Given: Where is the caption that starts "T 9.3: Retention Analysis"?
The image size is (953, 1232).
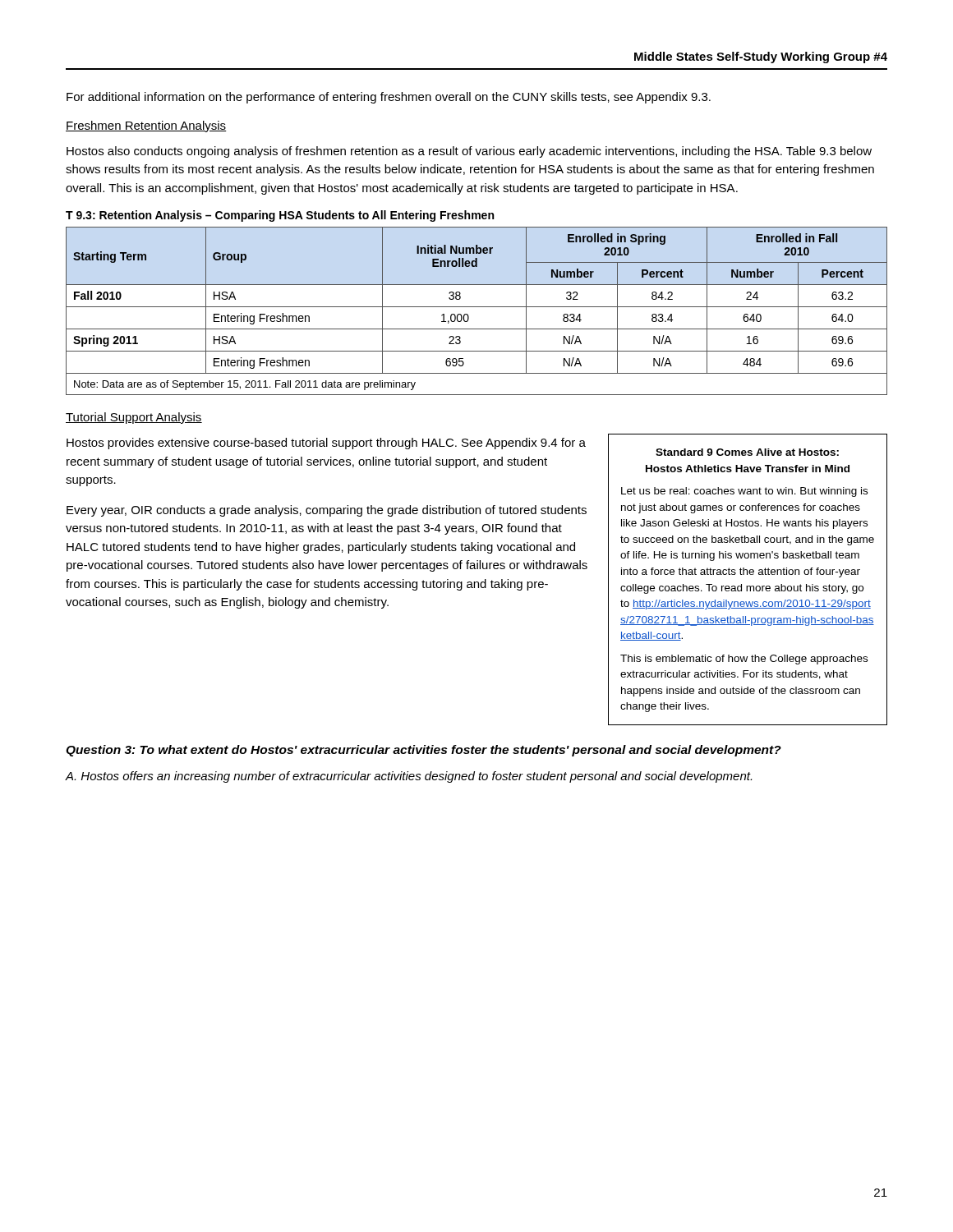Looking at the screenshot, I should pos(280,215).
